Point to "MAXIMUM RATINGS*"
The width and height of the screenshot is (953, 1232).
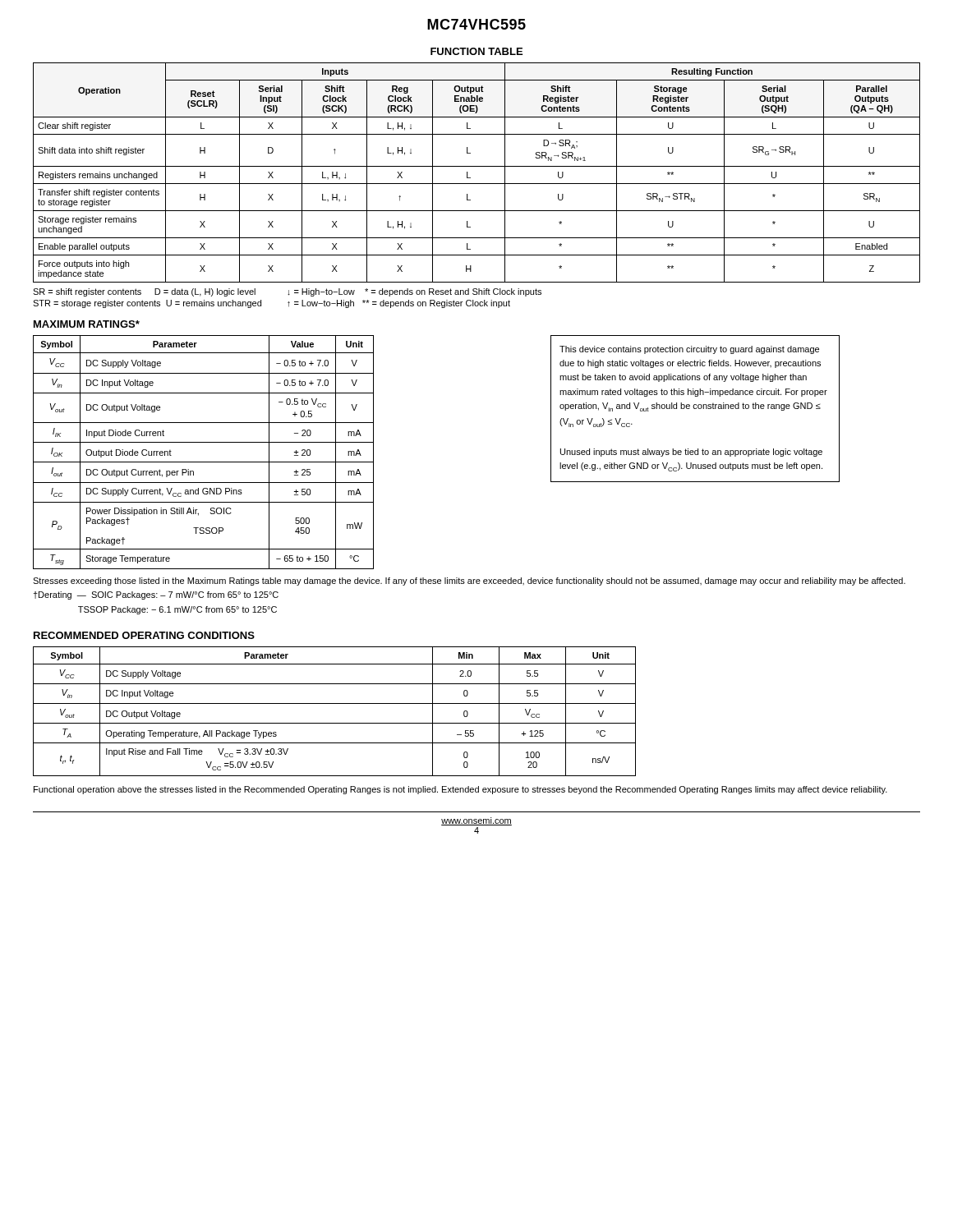click(86, 324)
